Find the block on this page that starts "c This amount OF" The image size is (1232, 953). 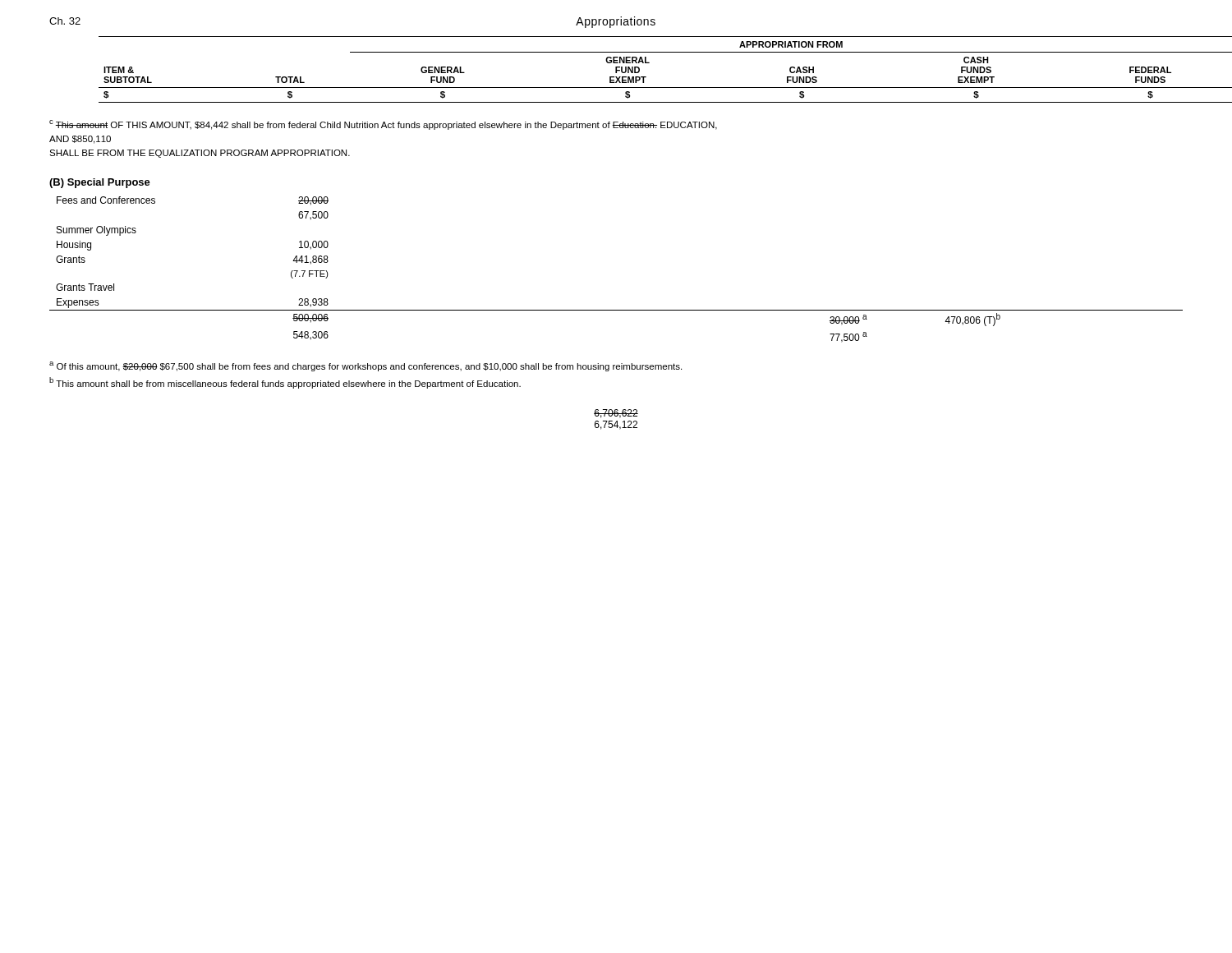click(383, 137)
